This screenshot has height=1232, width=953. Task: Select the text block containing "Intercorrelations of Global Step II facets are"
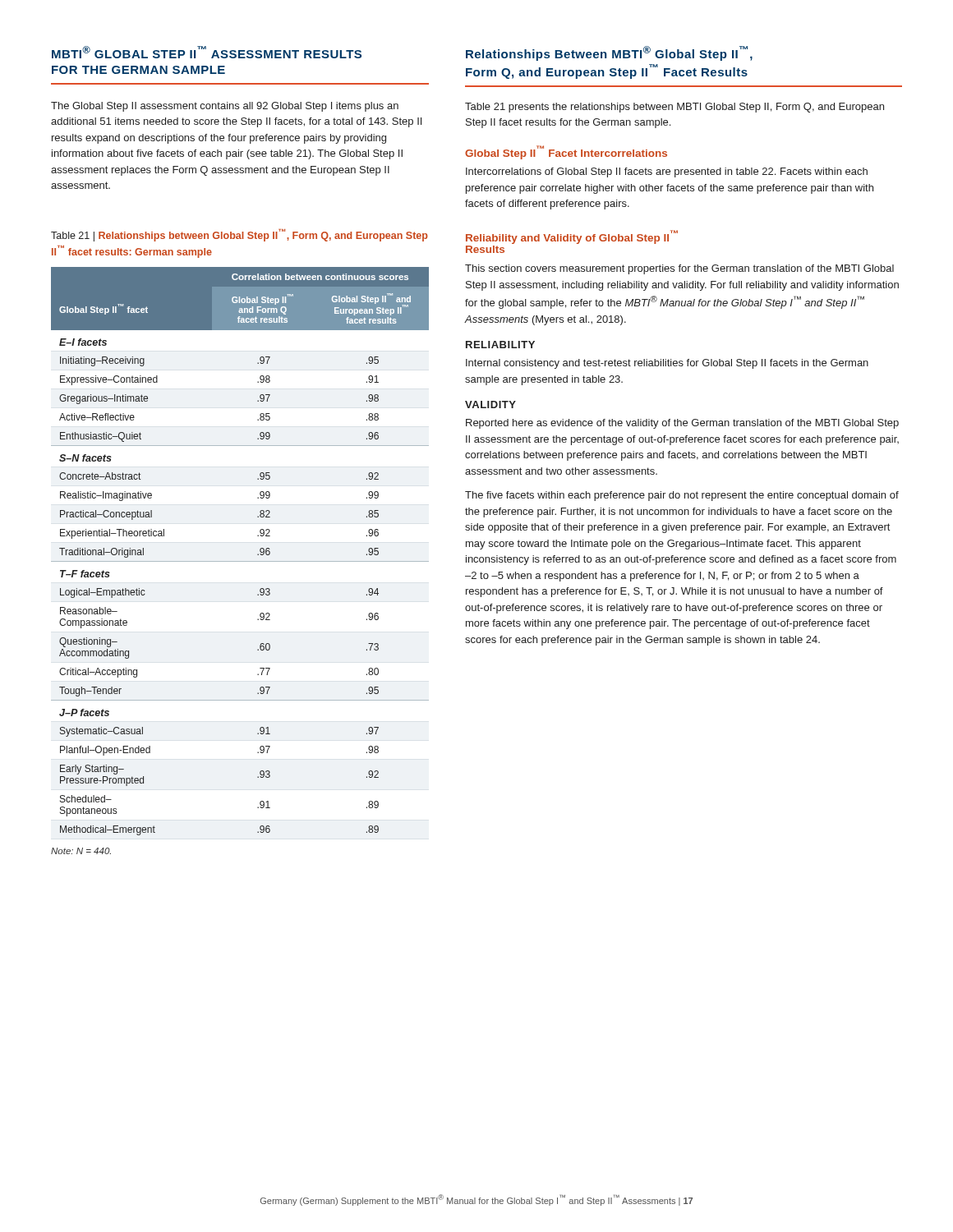[x=684, y=188]
